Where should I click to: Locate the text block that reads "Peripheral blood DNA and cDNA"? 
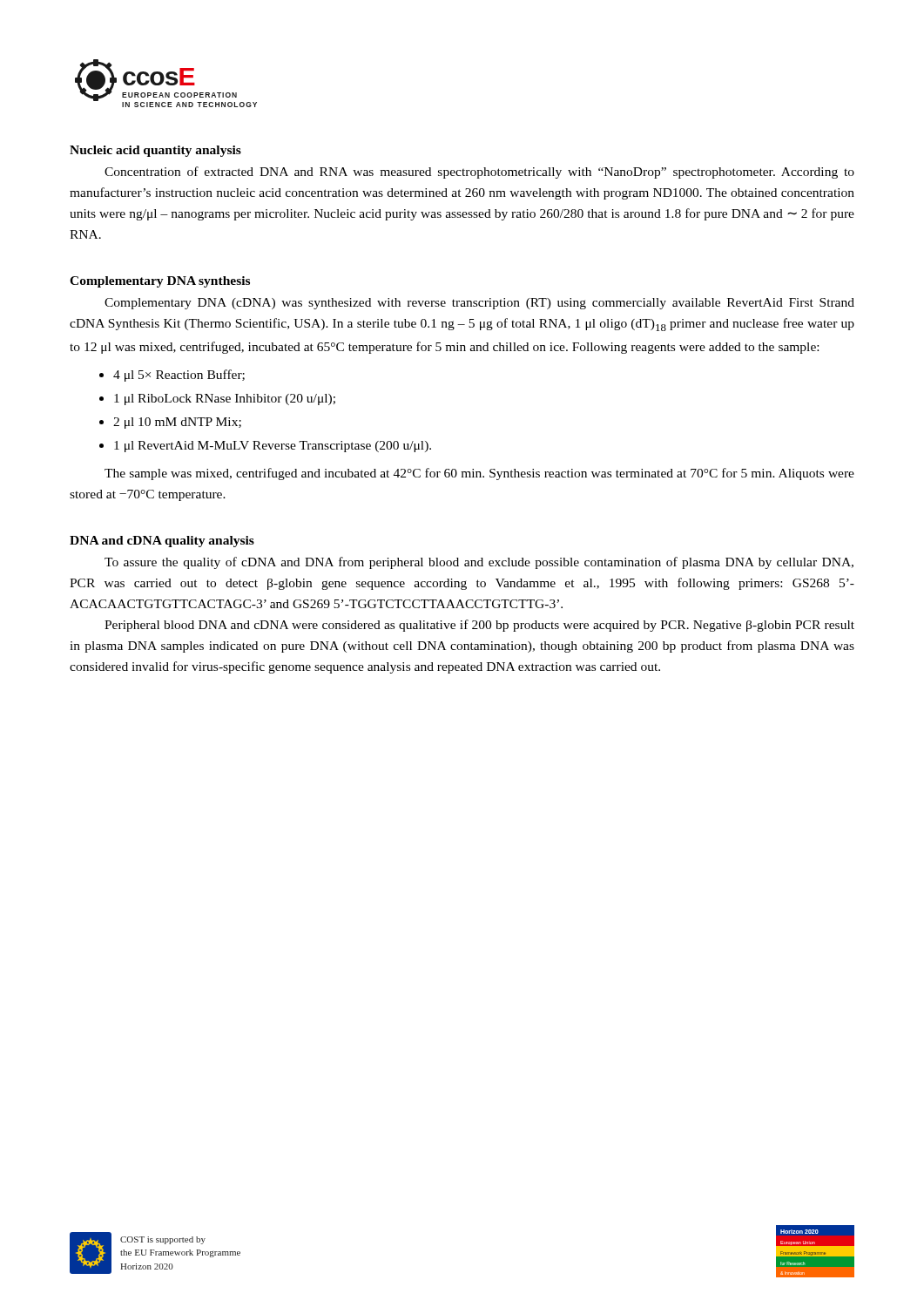tap(462, 646)
